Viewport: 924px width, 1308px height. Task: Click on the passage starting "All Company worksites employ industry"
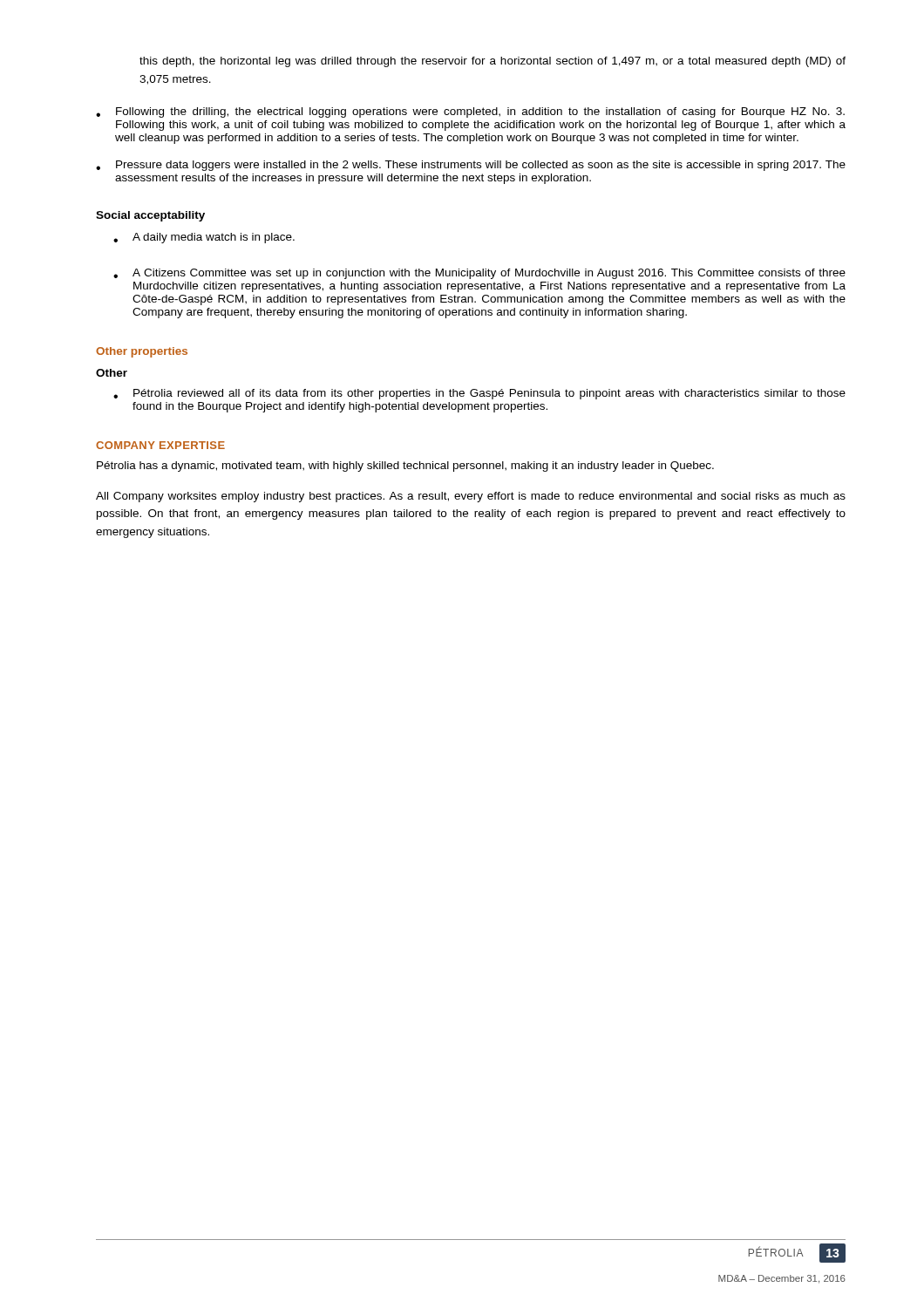[x=471, y=514]
